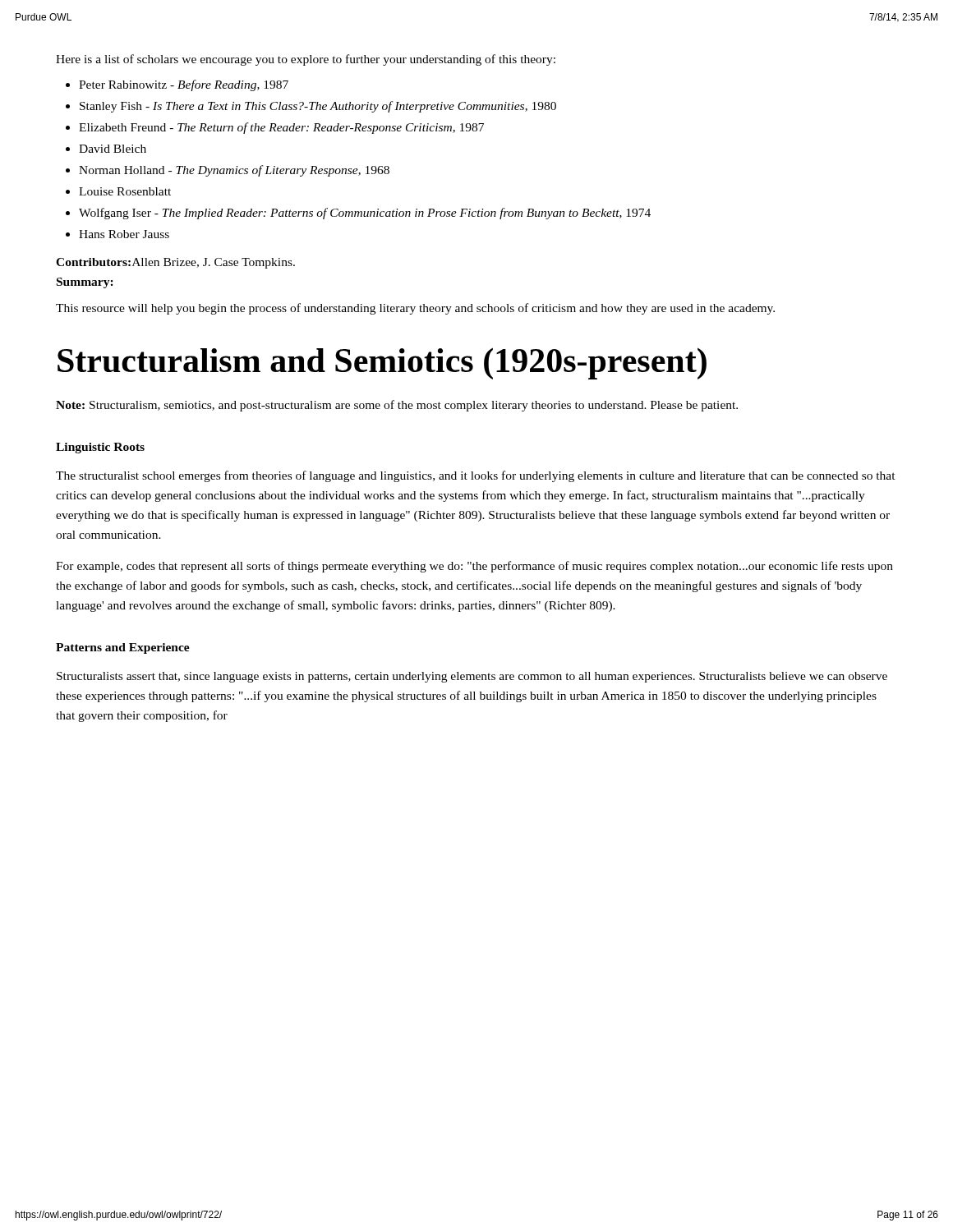Viewport: 953px width, 1232px height.
Task: Select the text block with the text "Structuralists assert that, since"
Action: [x=476, y=695]
